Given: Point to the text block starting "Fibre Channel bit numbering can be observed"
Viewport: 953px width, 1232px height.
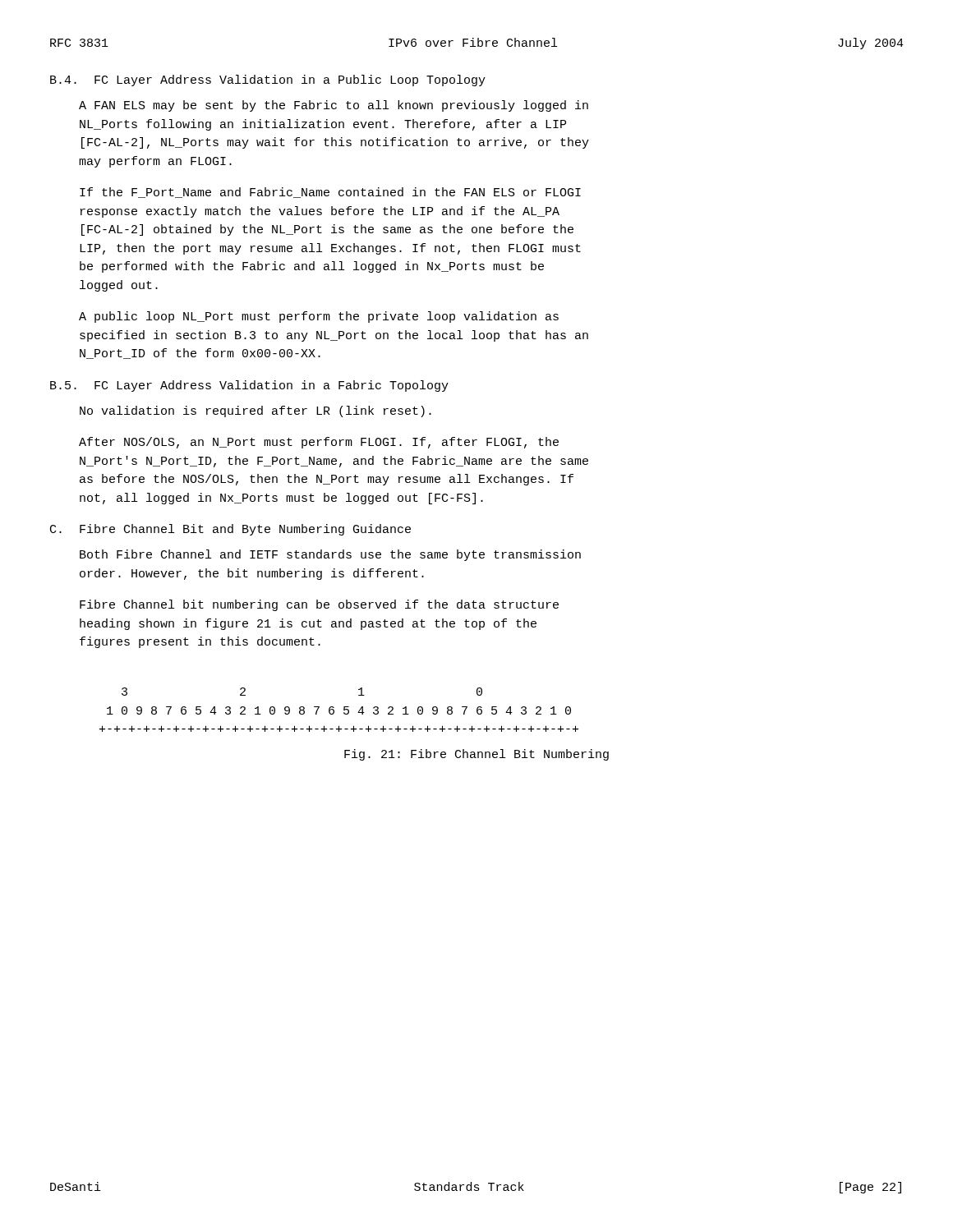Looking at the screenshot, I should tap(319, 624).
